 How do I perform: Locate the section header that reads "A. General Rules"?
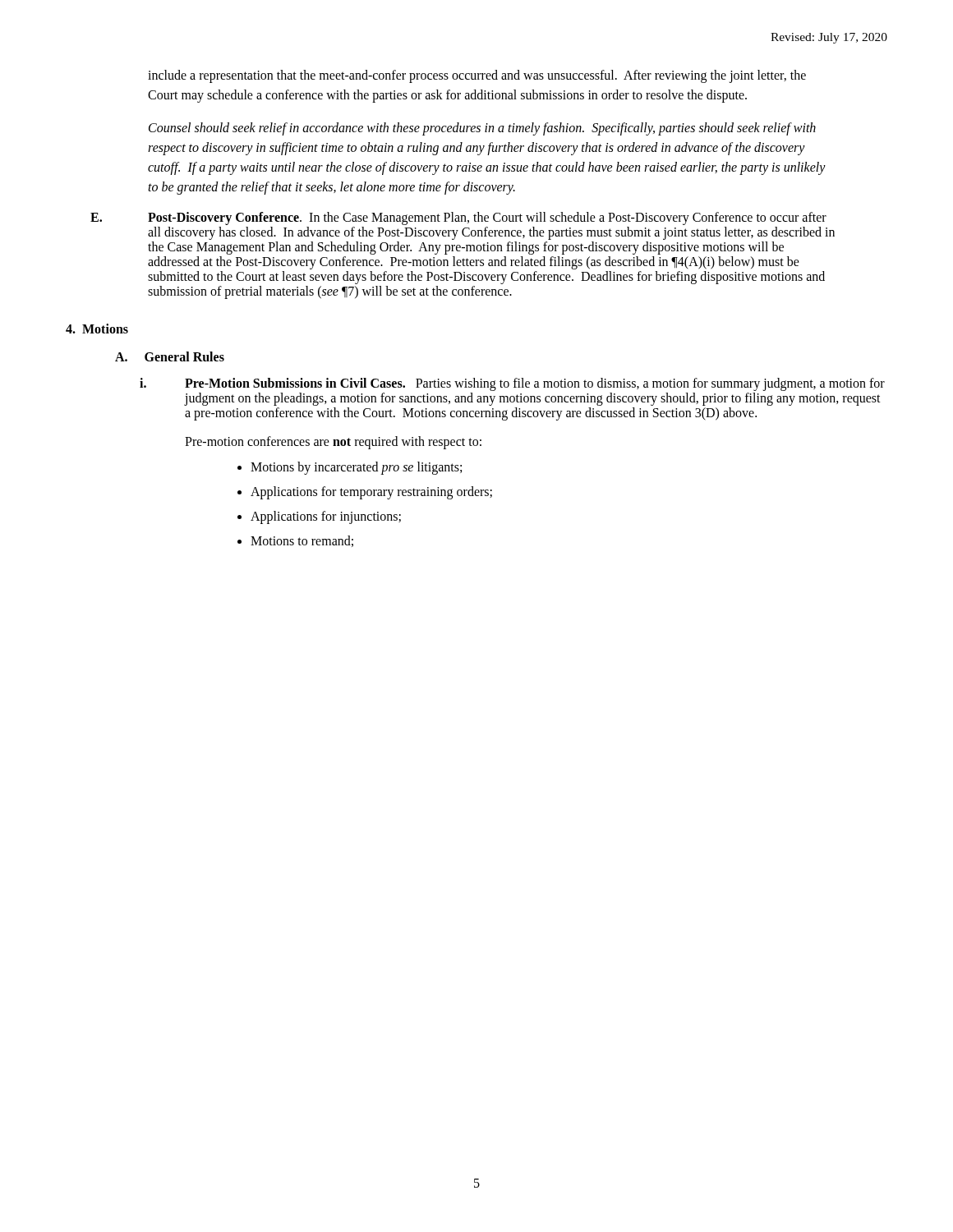pyautogui.click(x=170, y=357)
